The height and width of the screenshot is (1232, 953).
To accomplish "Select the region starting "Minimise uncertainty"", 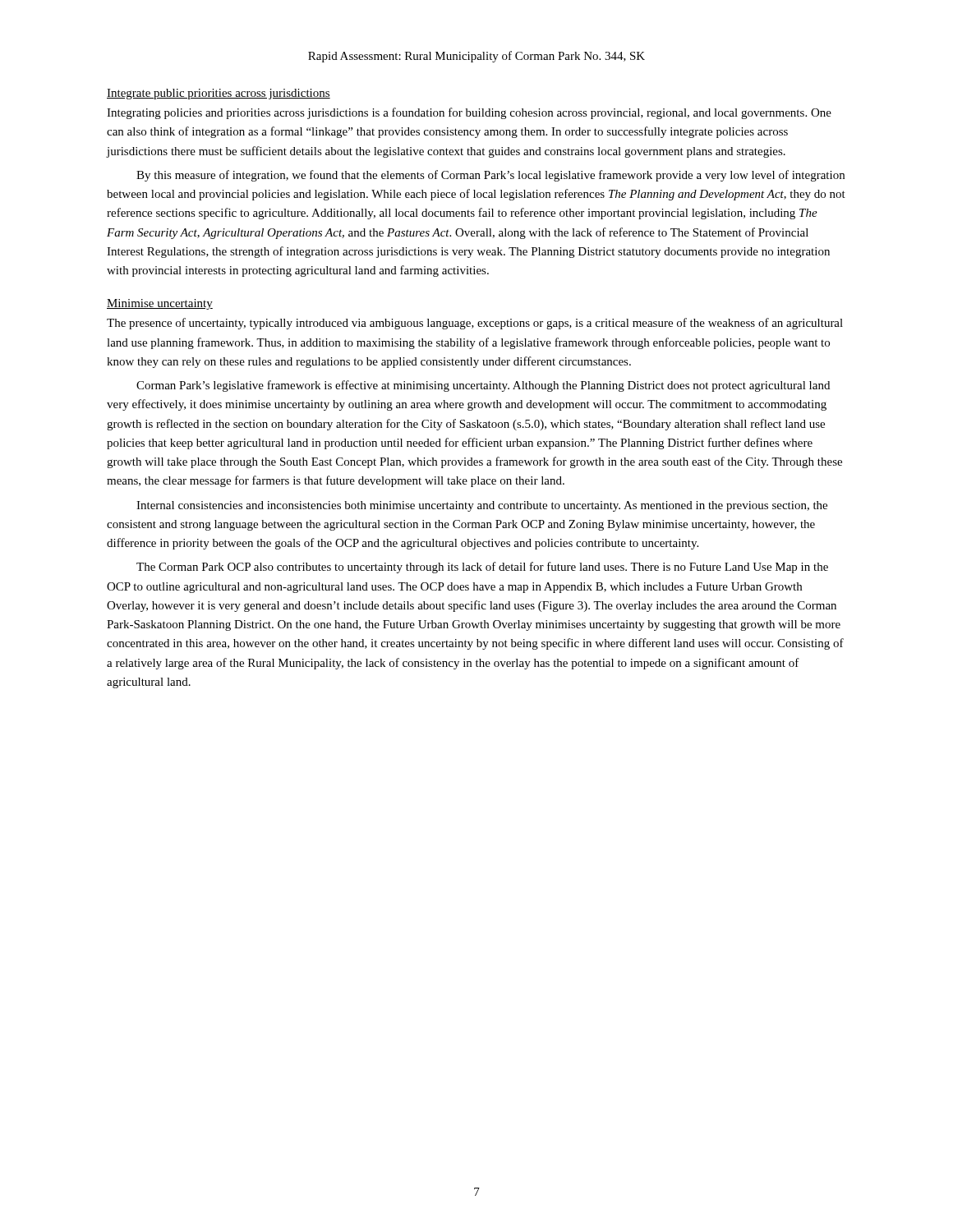I will pyautogui.click(x=160, y=303).
